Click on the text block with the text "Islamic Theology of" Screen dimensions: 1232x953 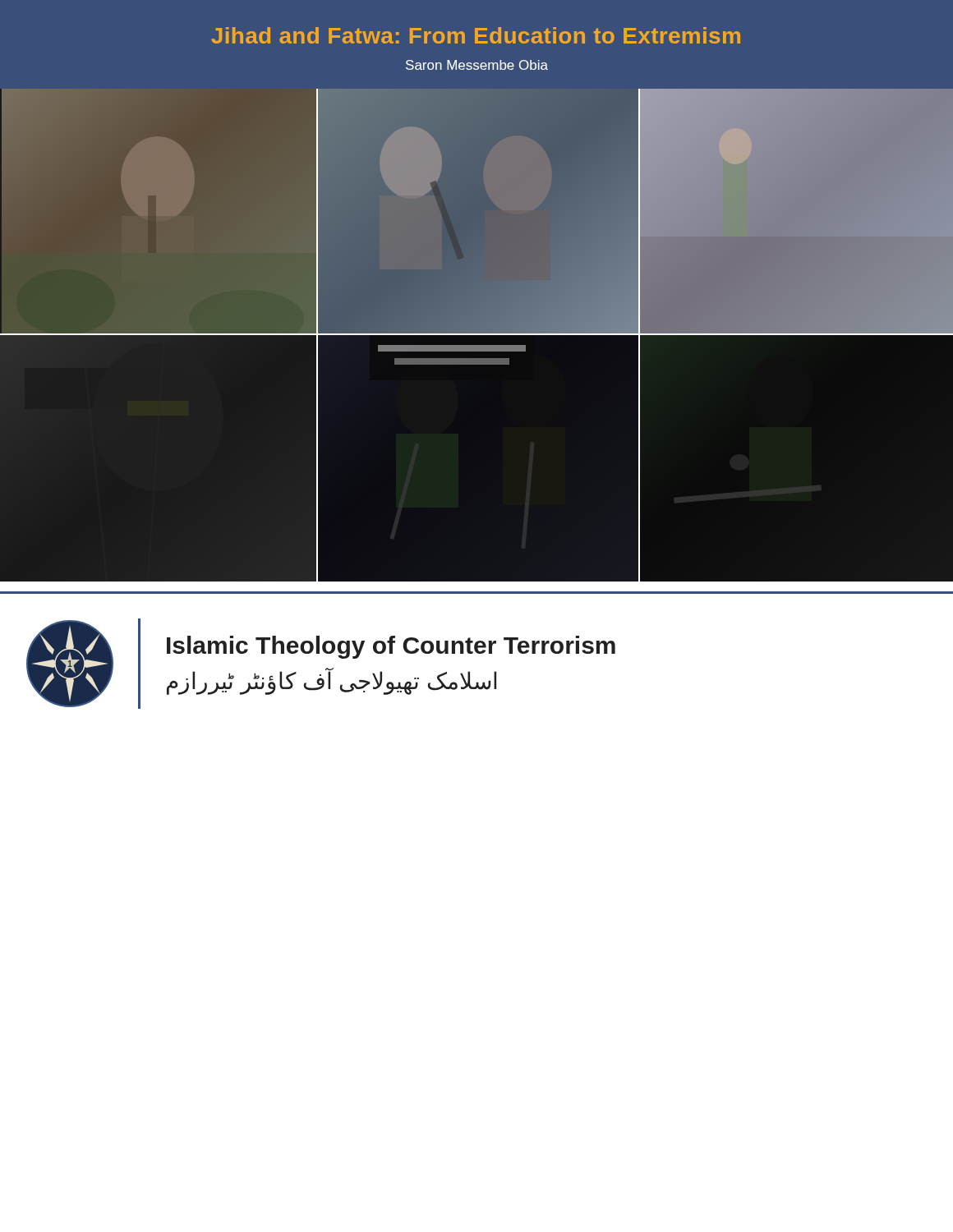[x=391, y=664]
